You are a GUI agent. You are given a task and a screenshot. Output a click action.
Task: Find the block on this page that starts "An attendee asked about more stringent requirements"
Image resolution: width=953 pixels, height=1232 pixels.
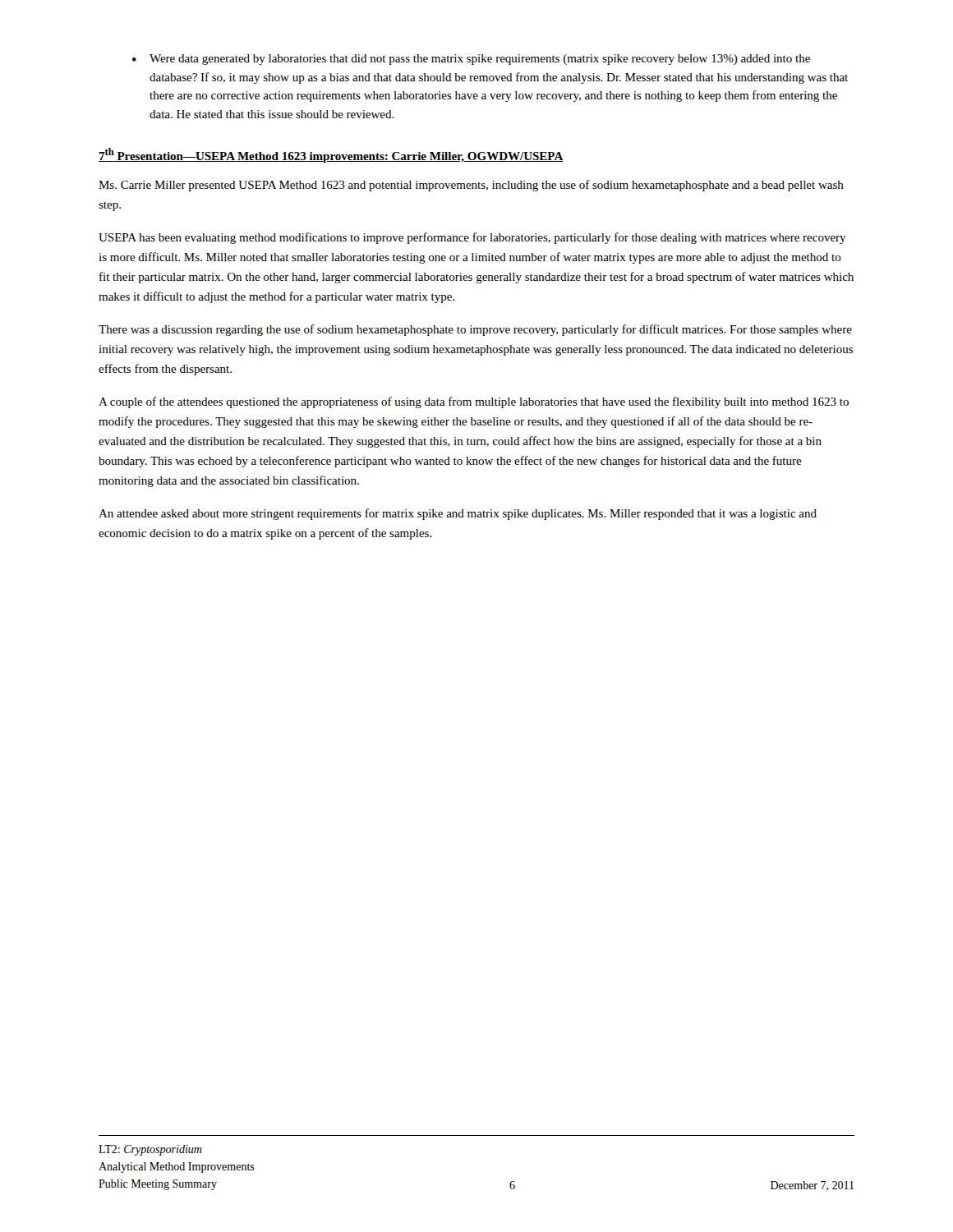[x=458, y=523]
